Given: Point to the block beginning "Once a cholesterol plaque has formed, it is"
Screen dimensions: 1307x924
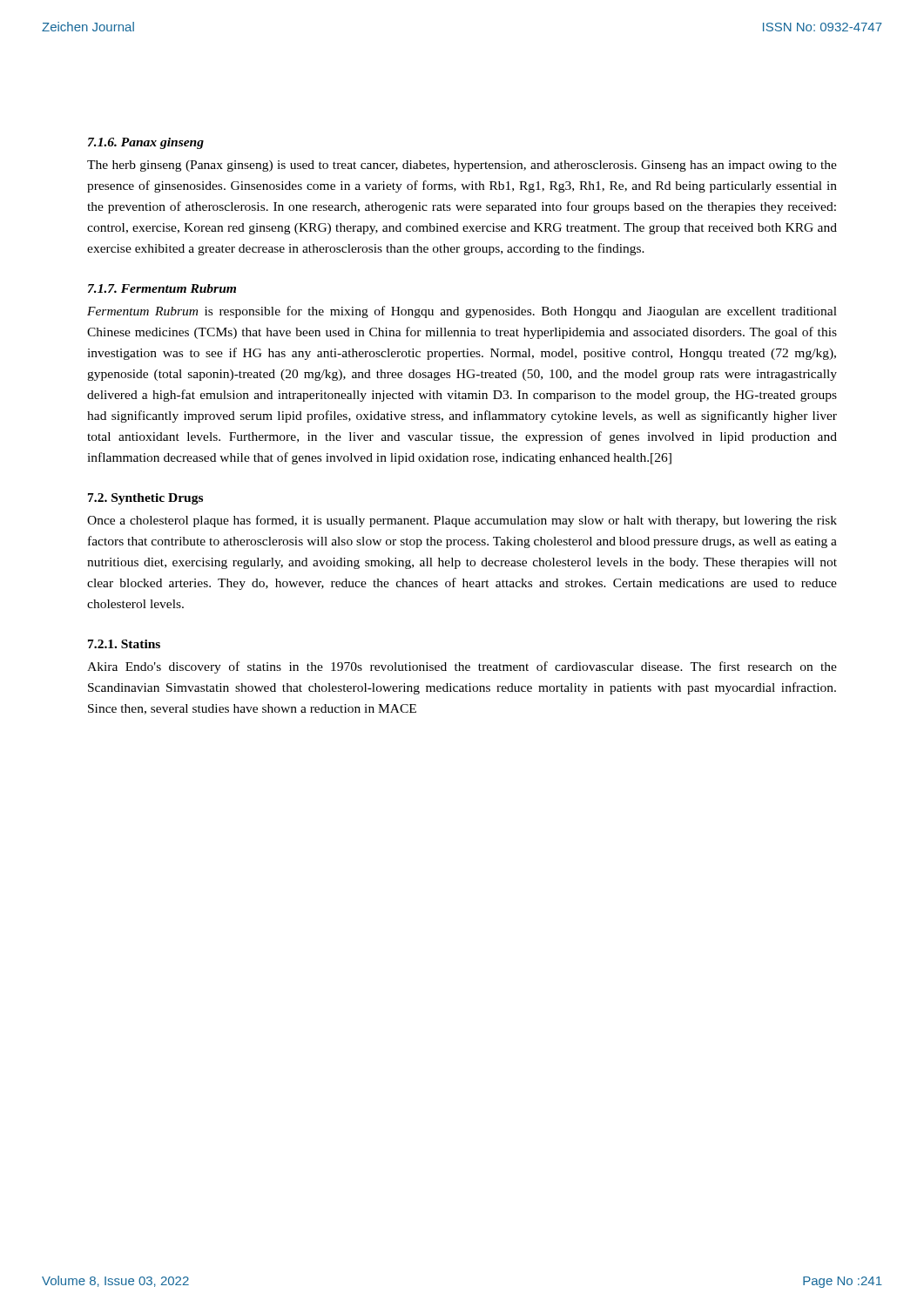Looking at the screenshot, I should pyautogui.click(x=462, y=562).
